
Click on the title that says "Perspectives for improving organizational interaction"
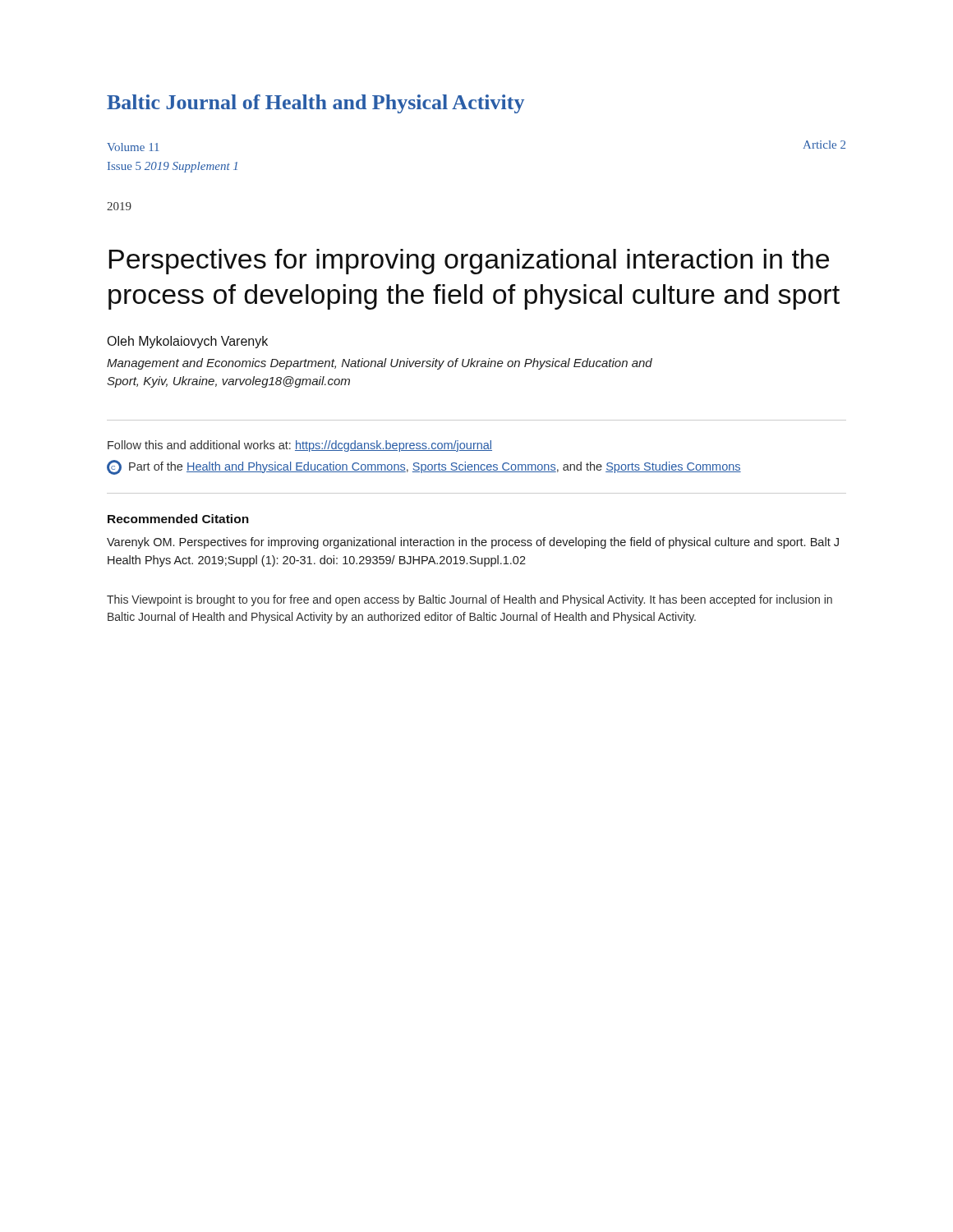point(473,276)
